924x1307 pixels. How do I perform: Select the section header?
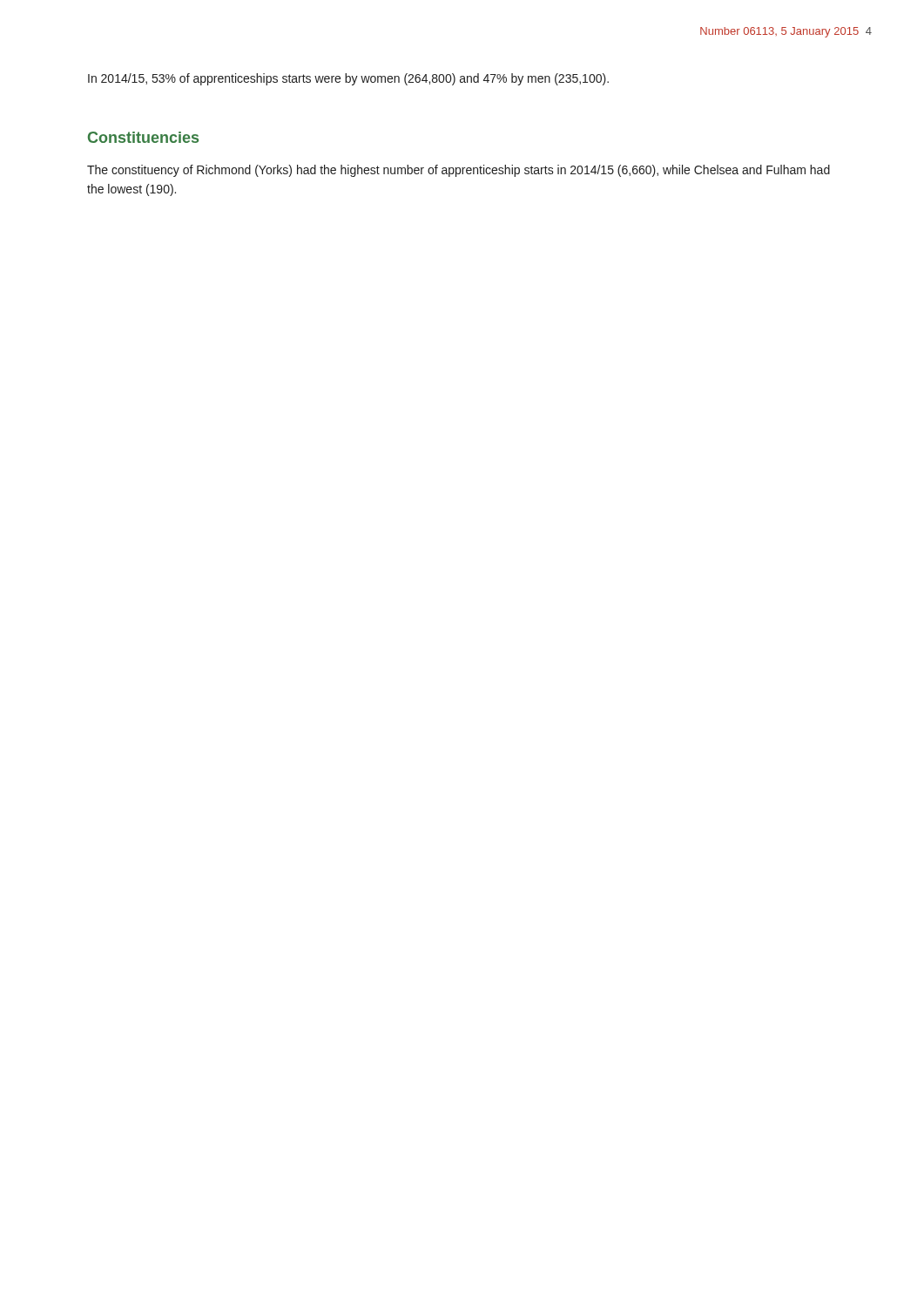pyautogui.click(x=143, y=138)
